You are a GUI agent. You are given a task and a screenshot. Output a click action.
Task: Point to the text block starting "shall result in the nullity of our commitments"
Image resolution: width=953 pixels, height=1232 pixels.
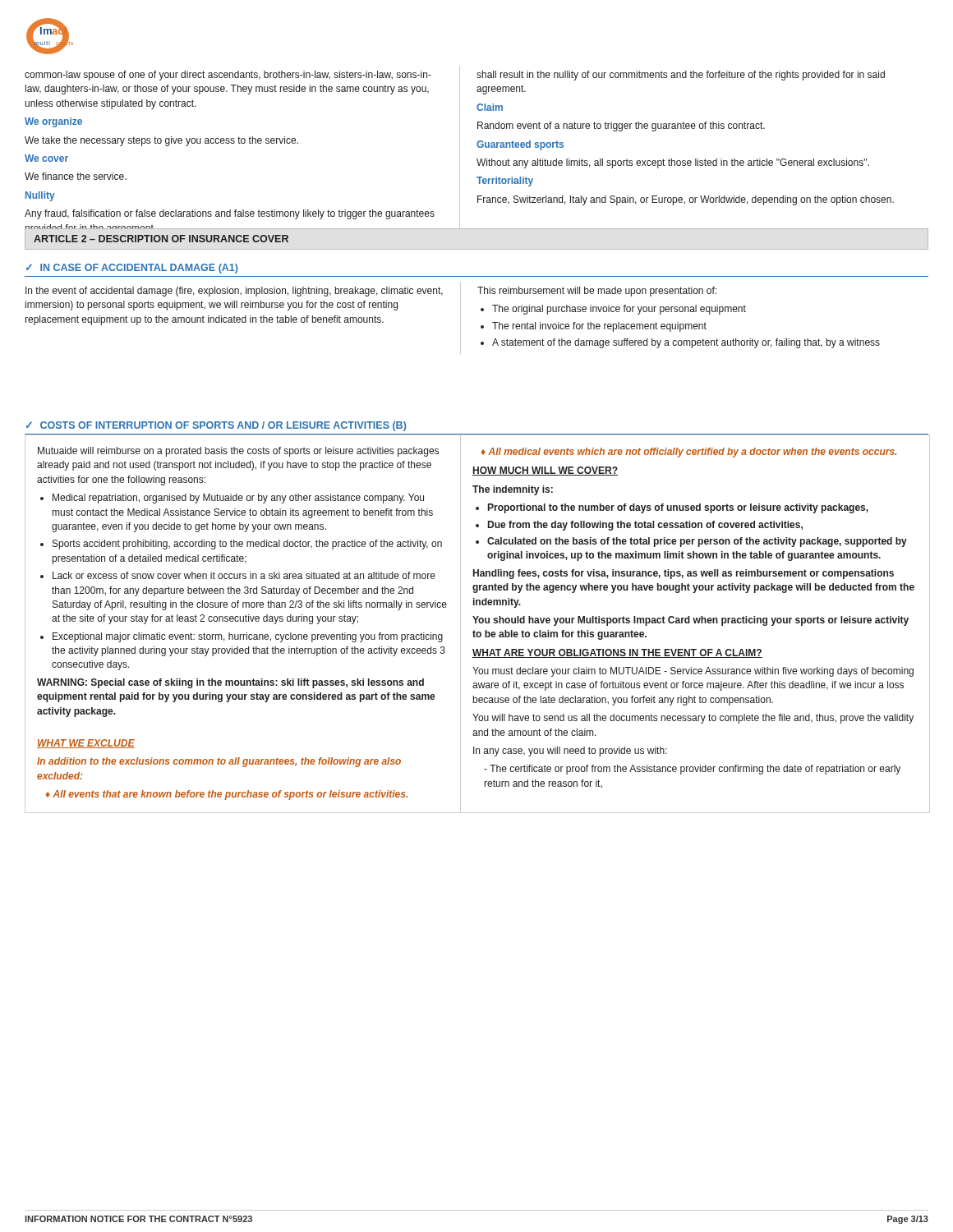(x=702, y=138)
